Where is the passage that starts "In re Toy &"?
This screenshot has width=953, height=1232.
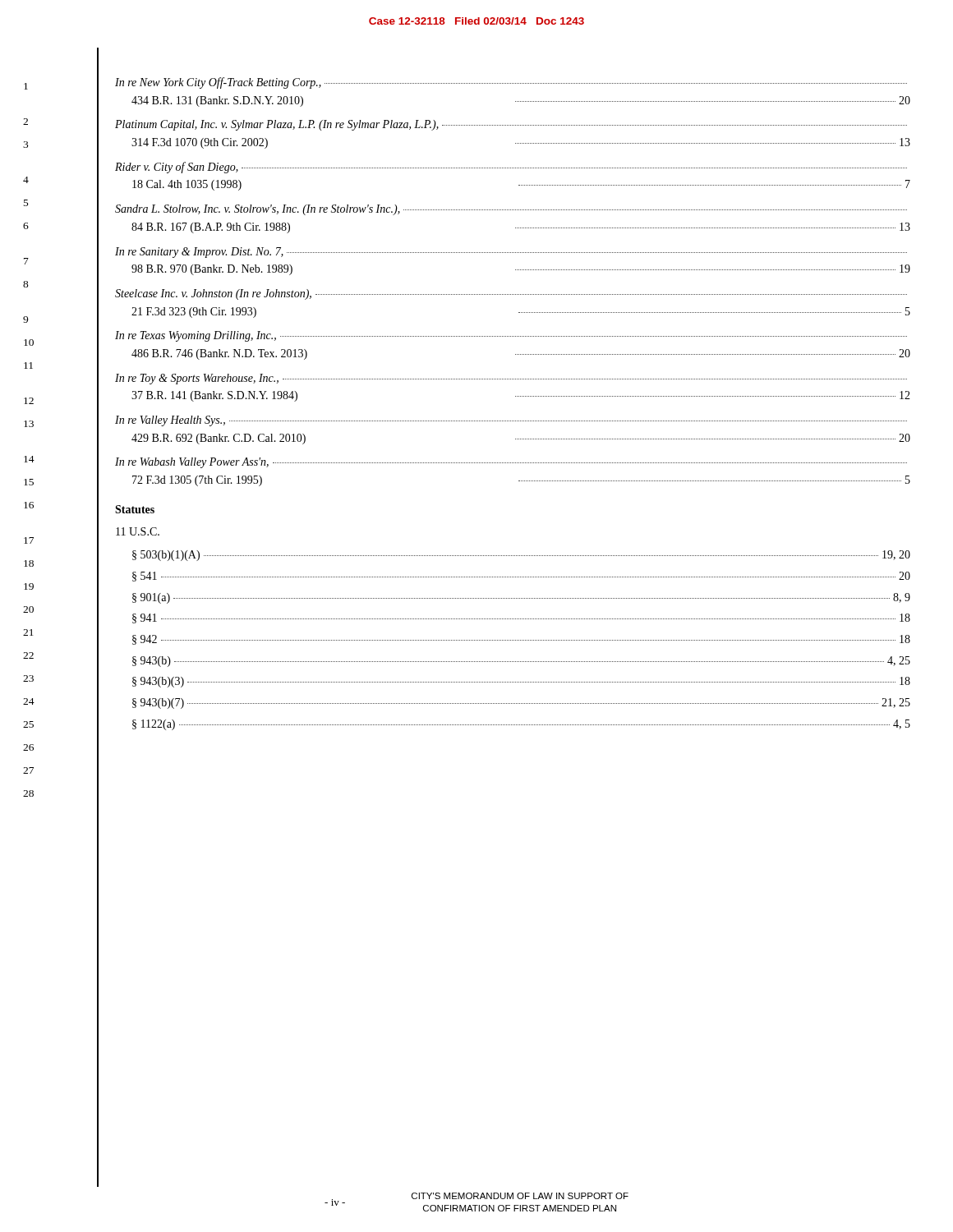click(511, 378)
